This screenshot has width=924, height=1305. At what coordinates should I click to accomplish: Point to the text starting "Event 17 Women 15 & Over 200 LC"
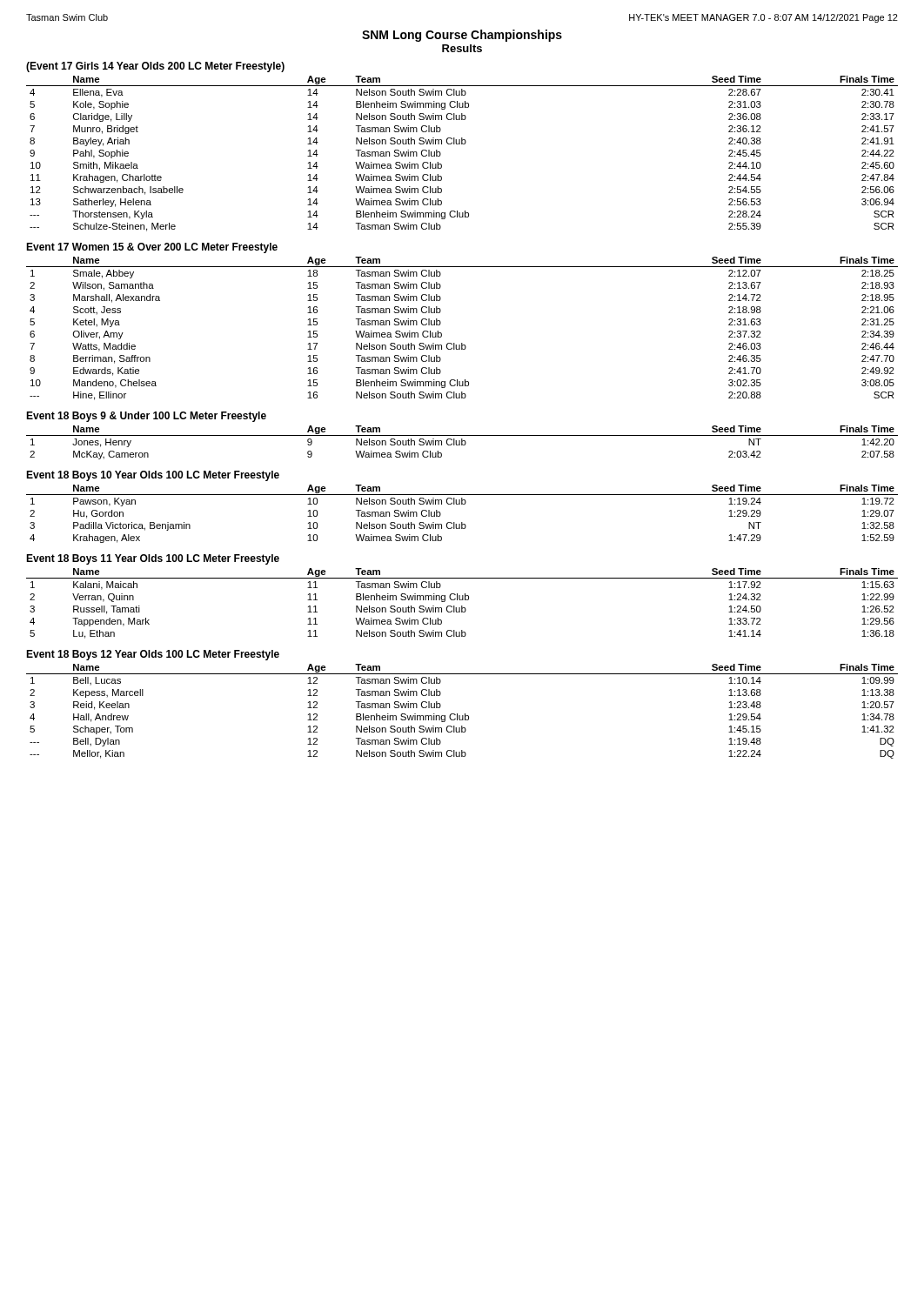pos(152,247)
